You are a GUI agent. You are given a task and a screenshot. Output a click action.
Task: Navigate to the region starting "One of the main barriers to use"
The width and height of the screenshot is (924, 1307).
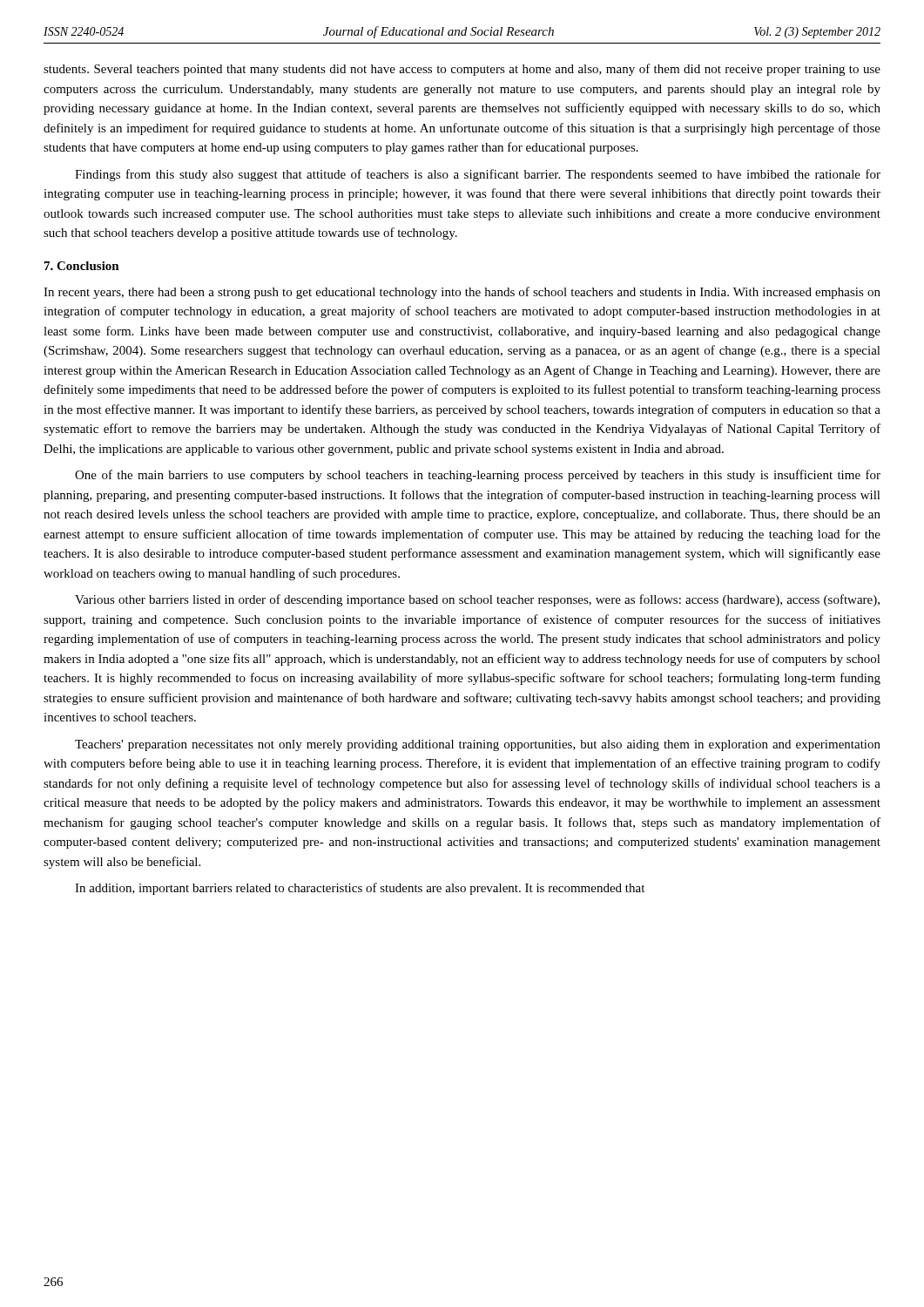click(462, 524)
